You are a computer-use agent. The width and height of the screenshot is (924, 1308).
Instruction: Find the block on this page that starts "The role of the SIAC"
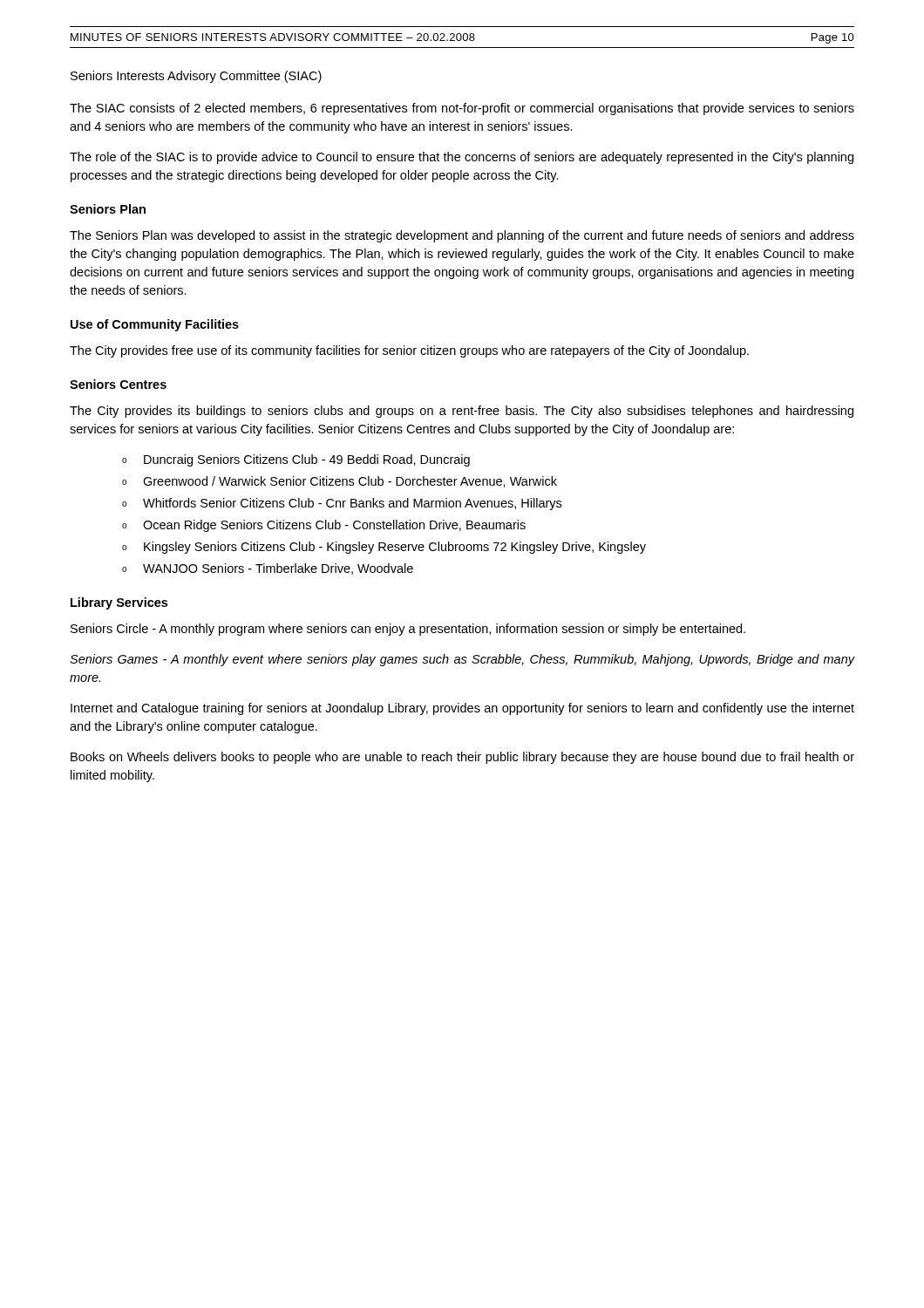click(462, 166)
